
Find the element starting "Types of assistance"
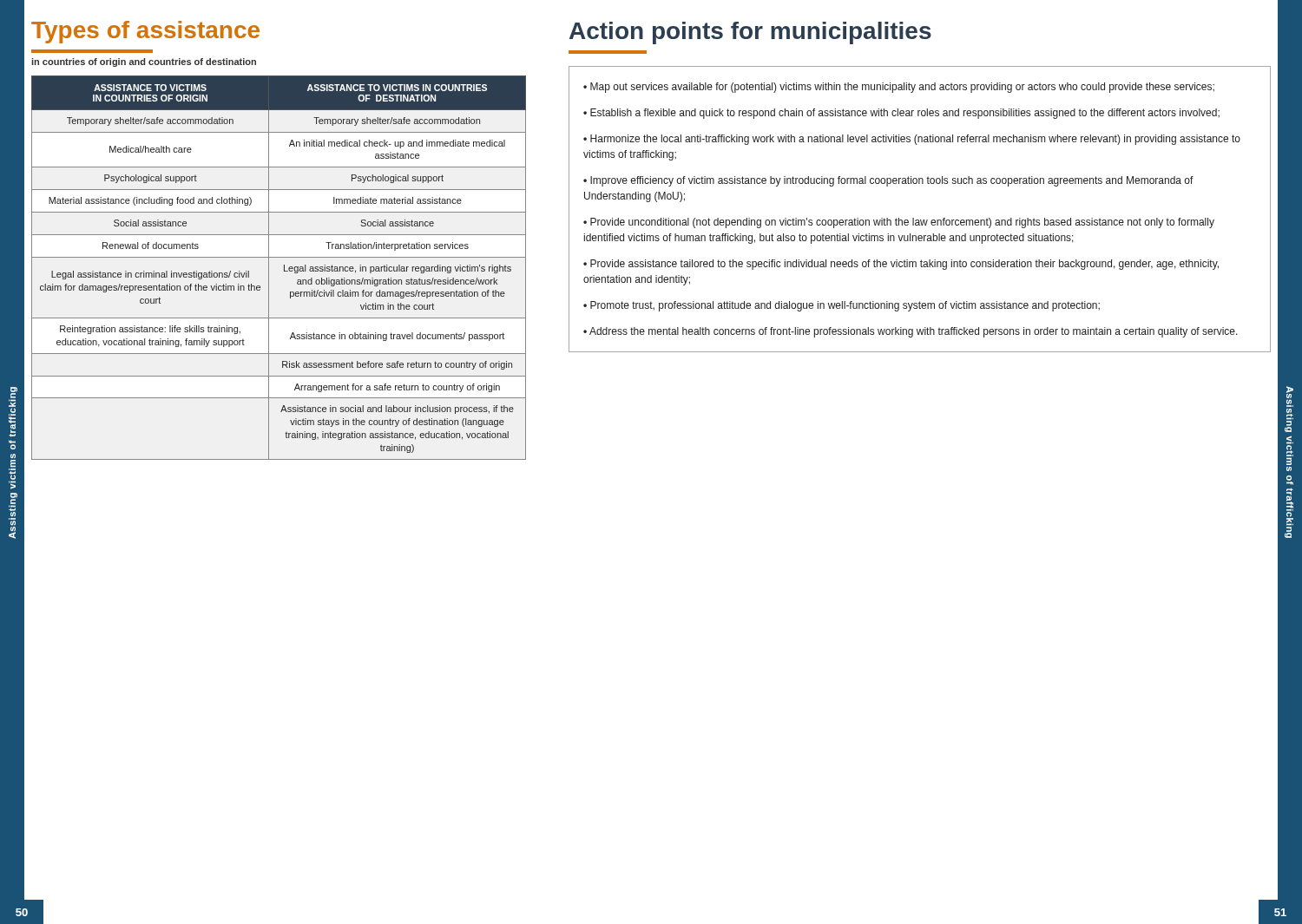(x=146, y=30)
